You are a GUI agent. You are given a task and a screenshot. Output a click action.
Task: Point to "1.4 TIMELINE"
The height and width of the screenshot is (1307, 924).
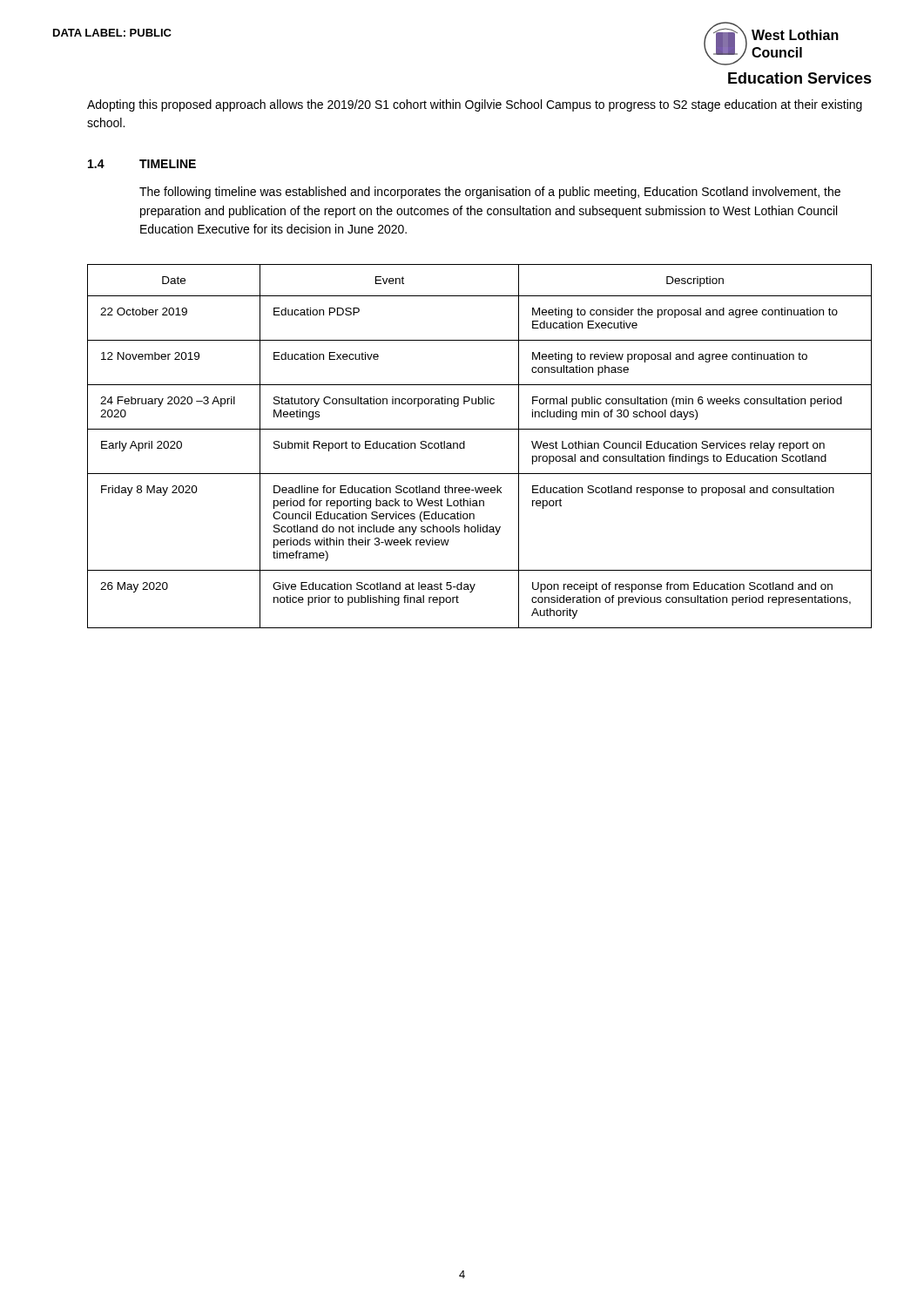[142, 164]
